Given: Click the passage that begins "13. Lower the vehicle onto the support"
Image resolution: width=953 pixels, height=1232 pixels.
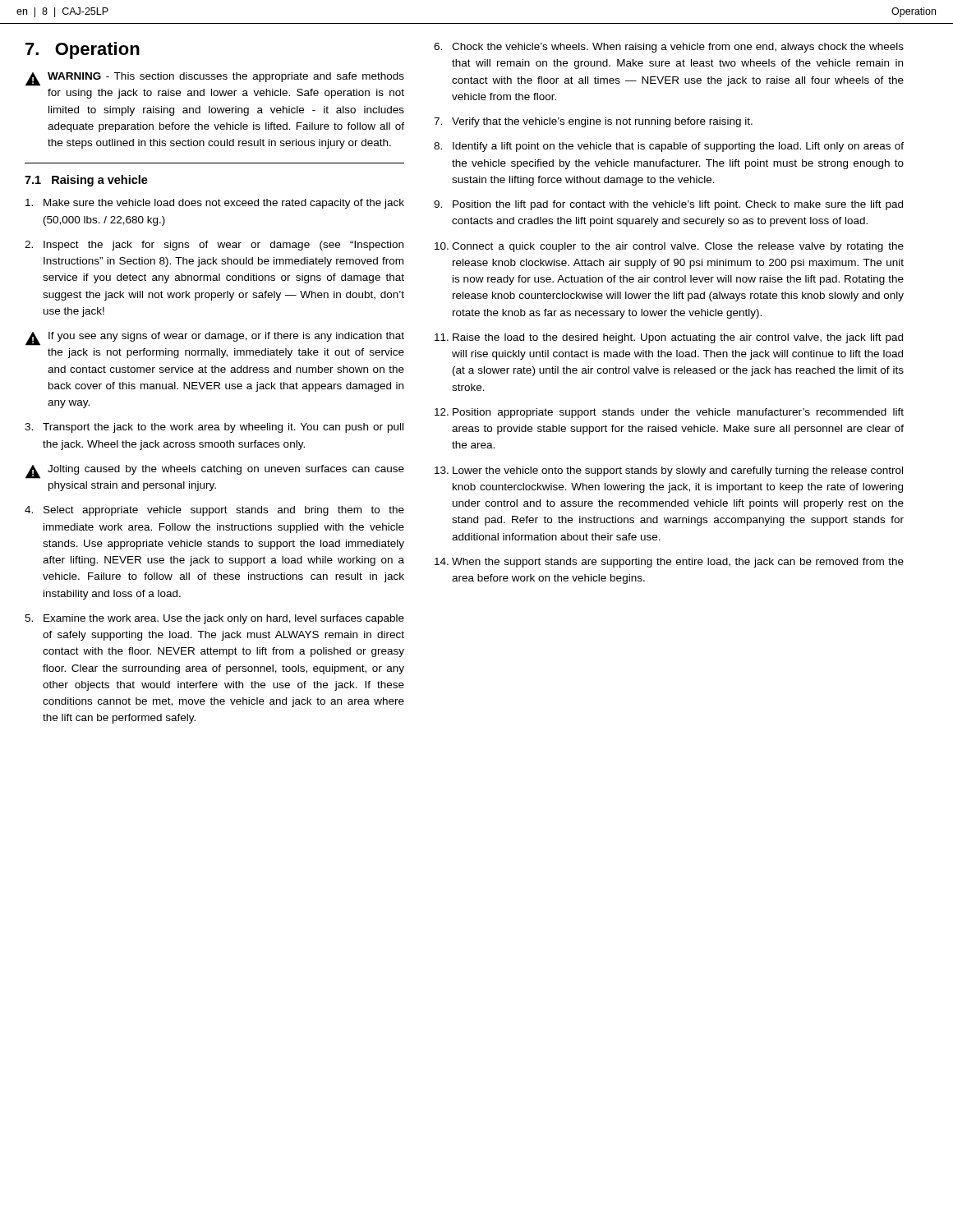Looking at the screenshot, I should coord(669,504).
